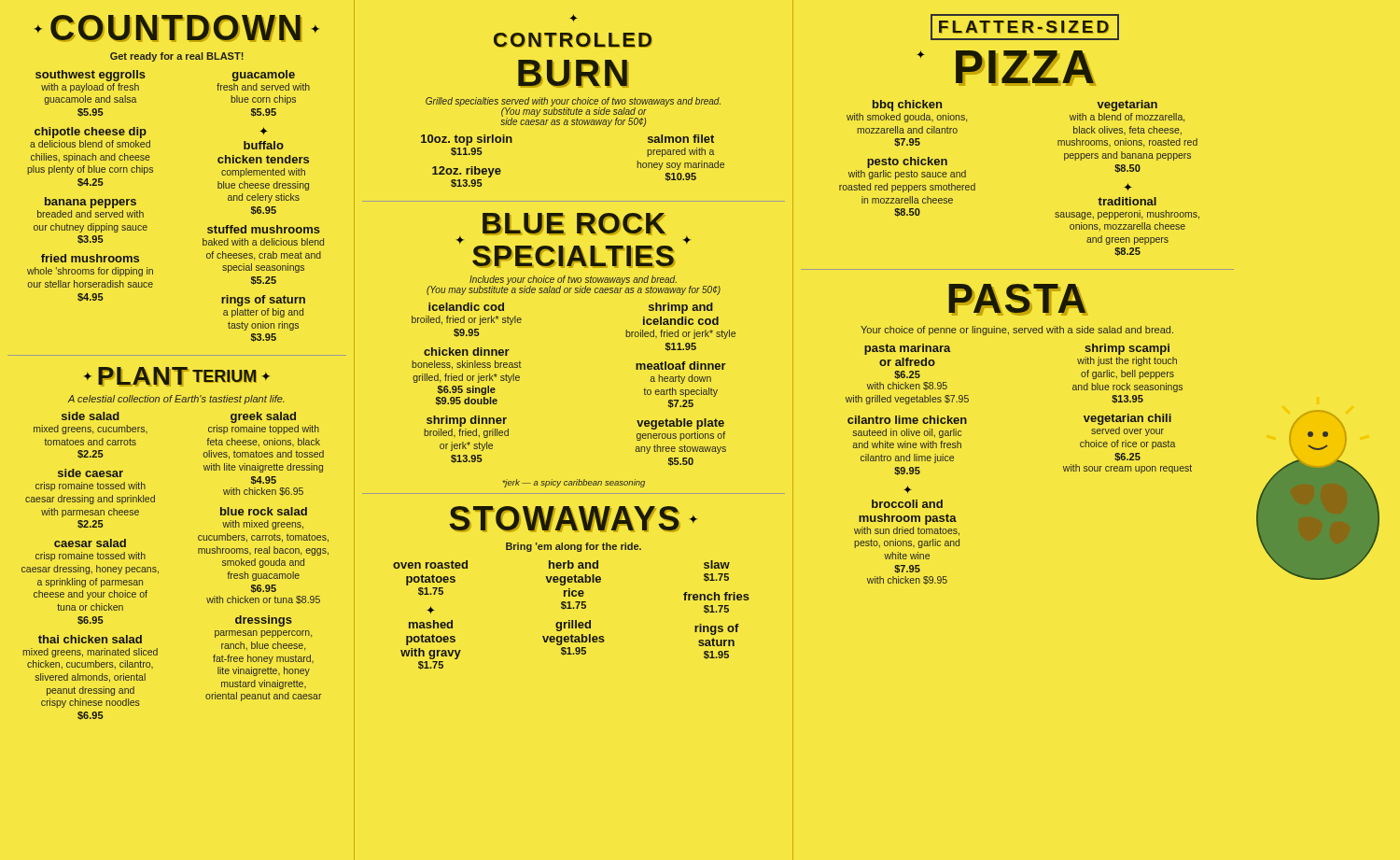Locate the region starting "✦ mashedpotatoeswith gravy $1.75"
Screen dimensions: 860x1400
click(x=431, y=636)
